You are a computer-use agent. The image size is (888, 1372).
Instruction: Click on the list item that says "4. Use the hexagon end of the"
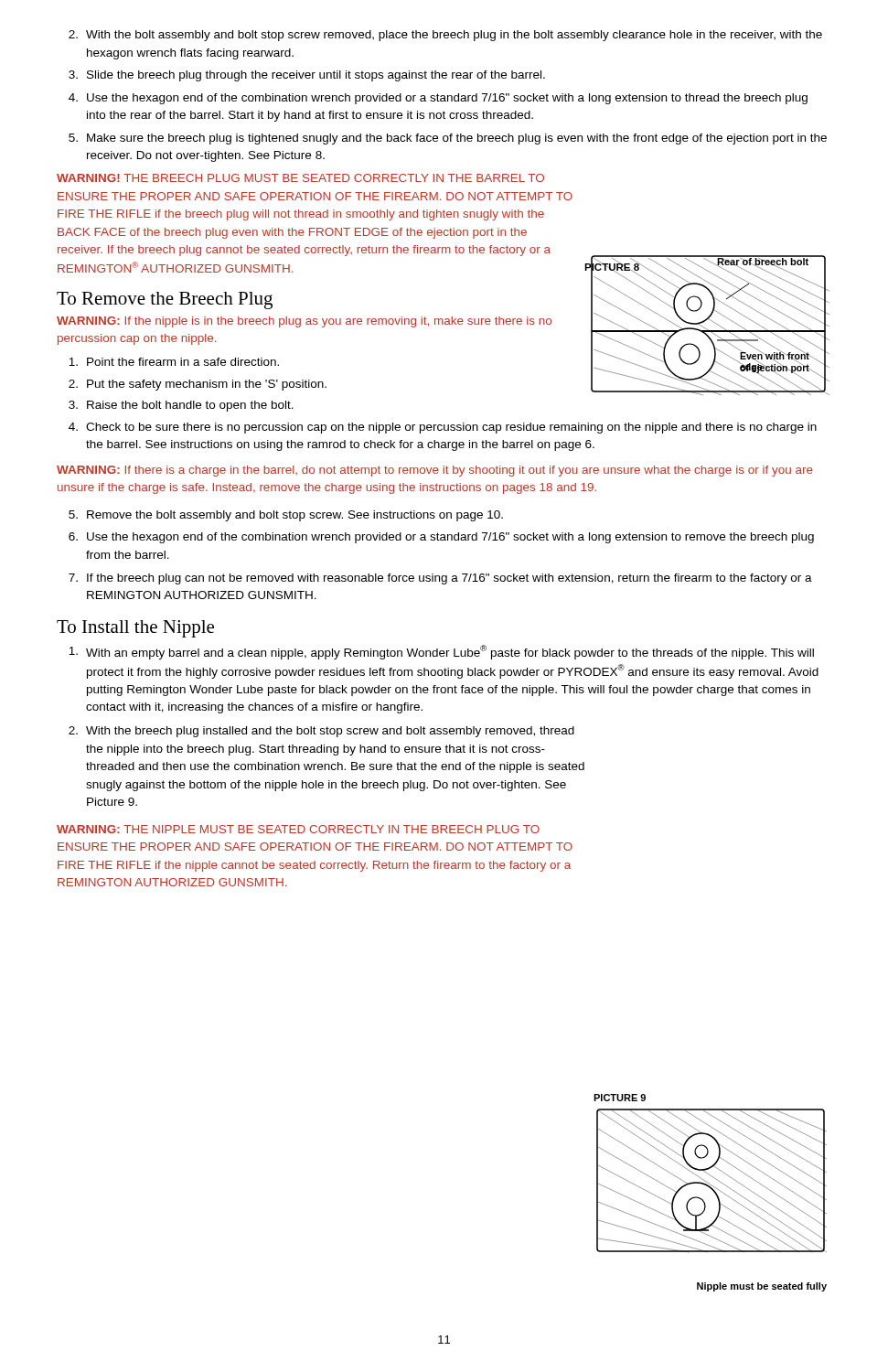[x=444, y=106]
